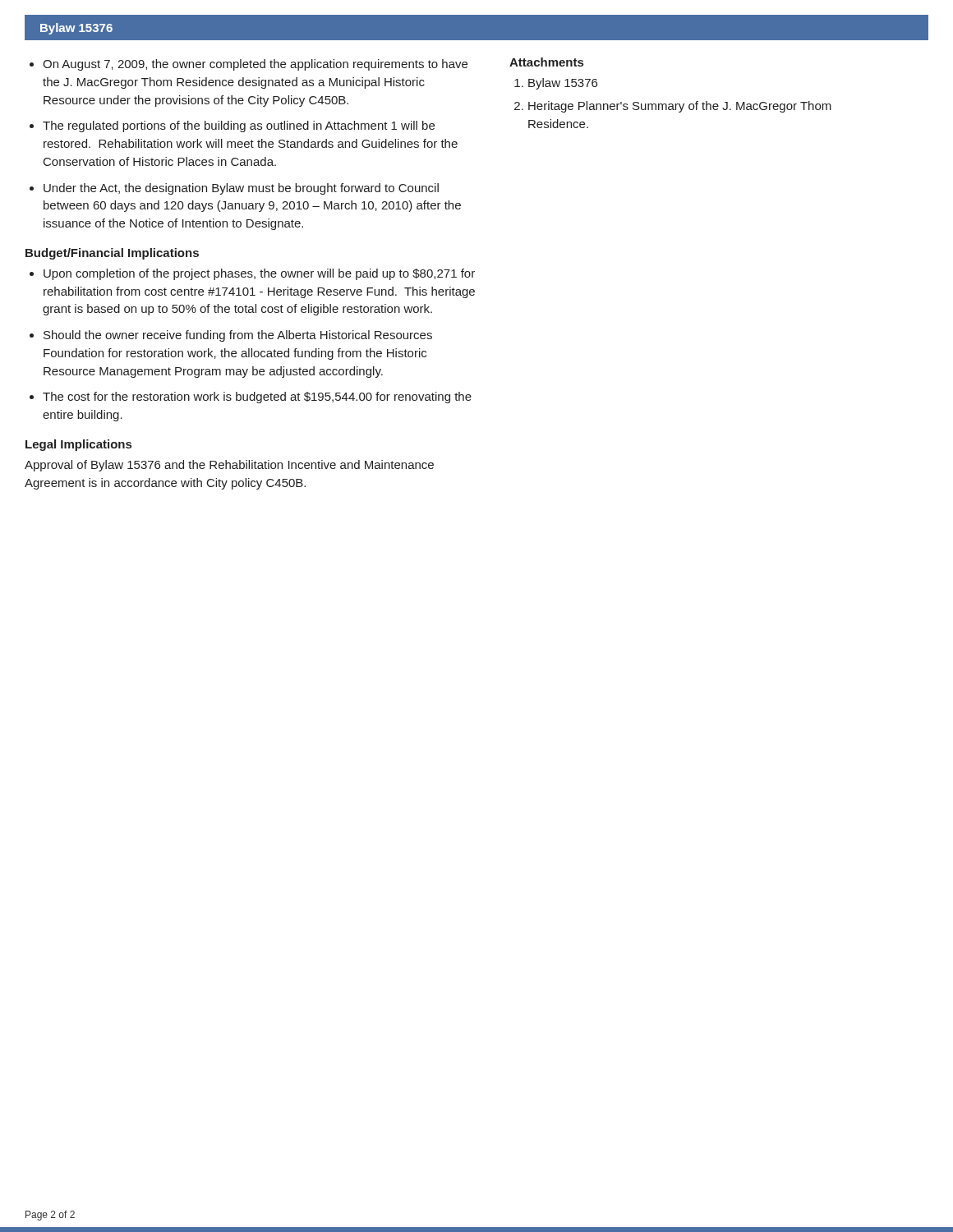This screenshot has height=1232, width=953.
Task: Click on the text block starting "Under the Act, the"
Action: pos(252,205)
